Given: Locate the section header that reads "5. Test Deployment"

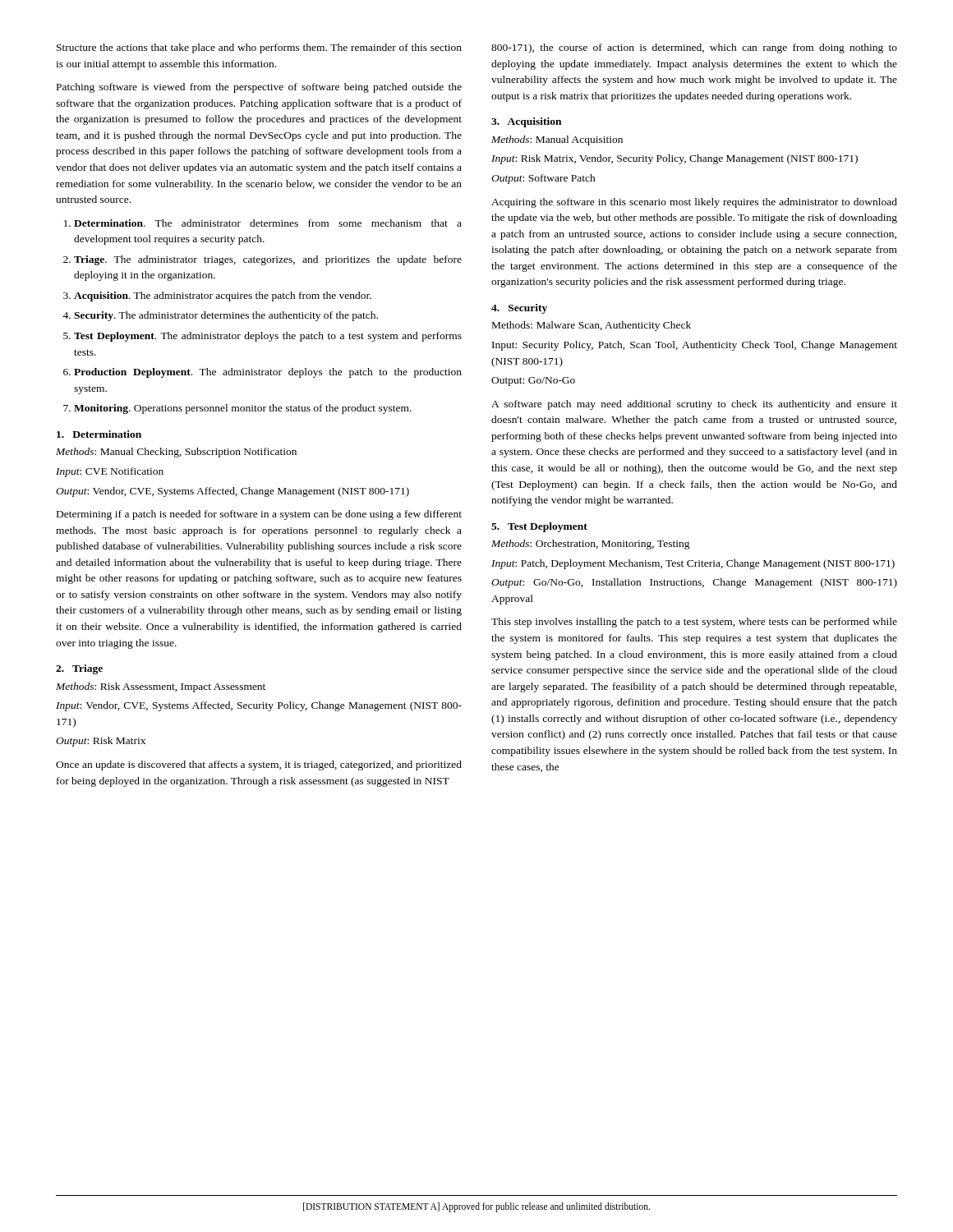Looking at the screenshot, I should point(539,527).
